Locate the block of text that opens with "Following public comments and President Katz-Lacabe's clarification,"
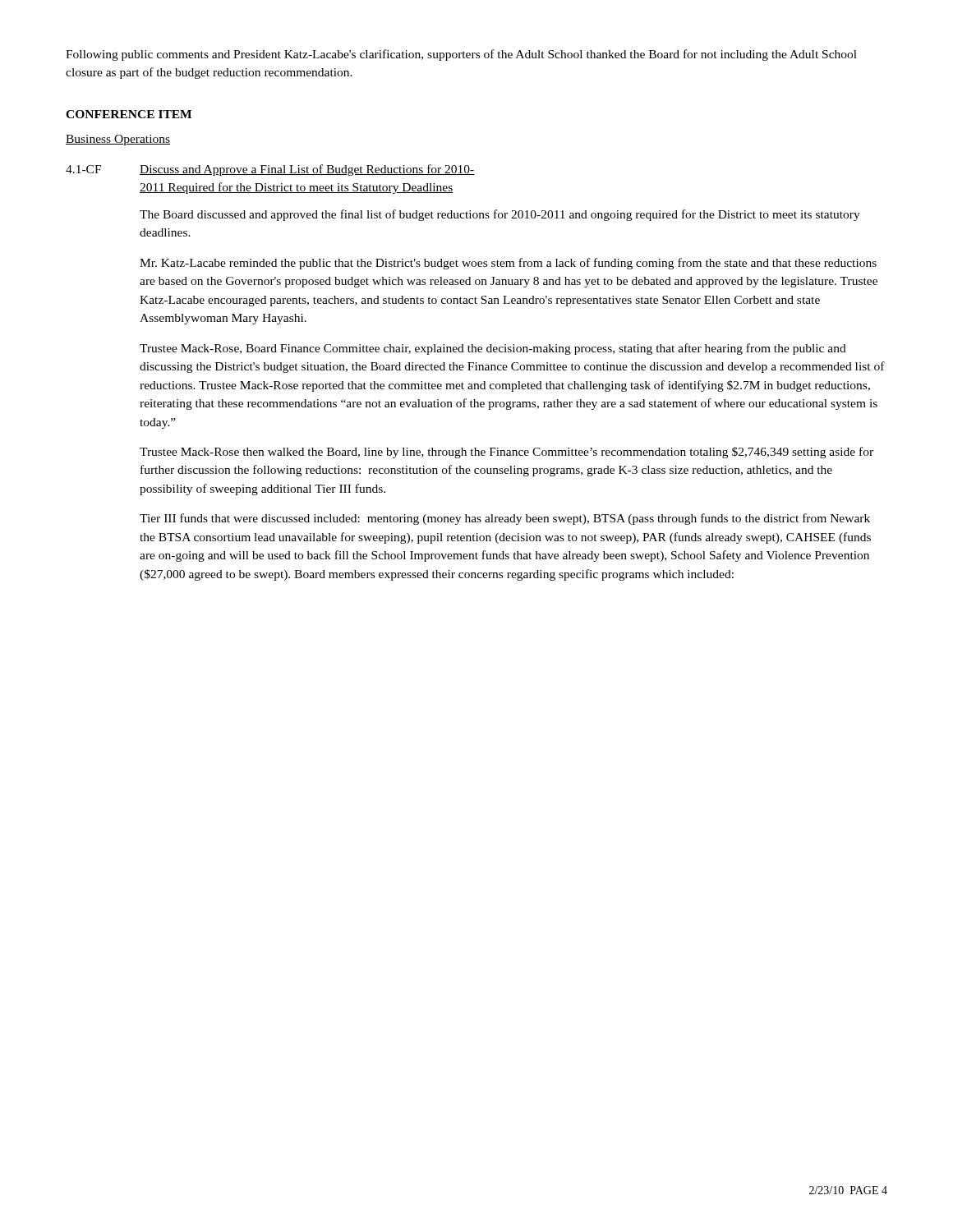The height and width of the screenshot is (1232, 953). pyautogui.click(x=461, y=63)
